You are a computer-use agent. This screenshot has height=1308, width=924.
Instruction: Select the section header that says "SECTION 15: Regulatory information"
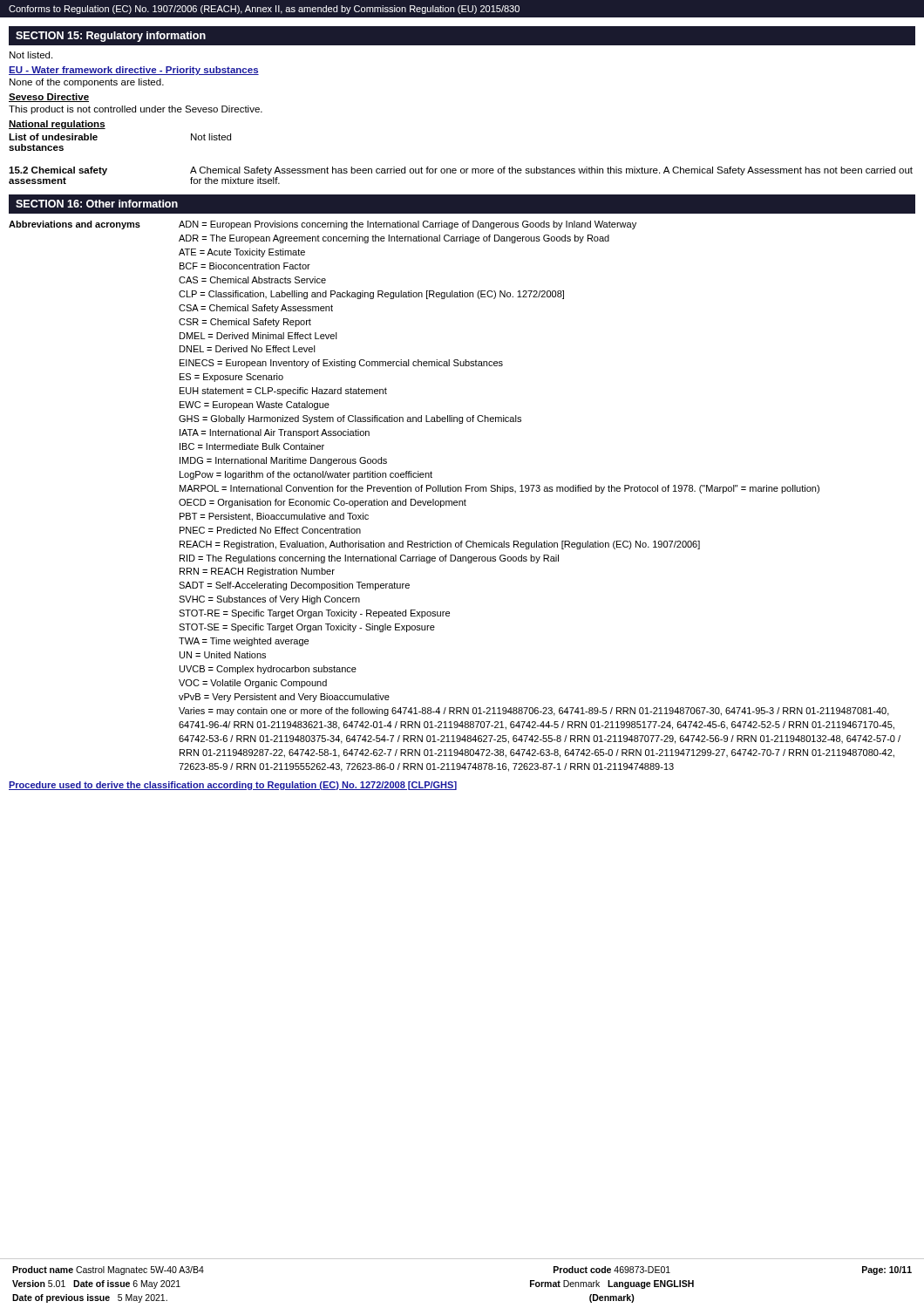tap(111, 36)
